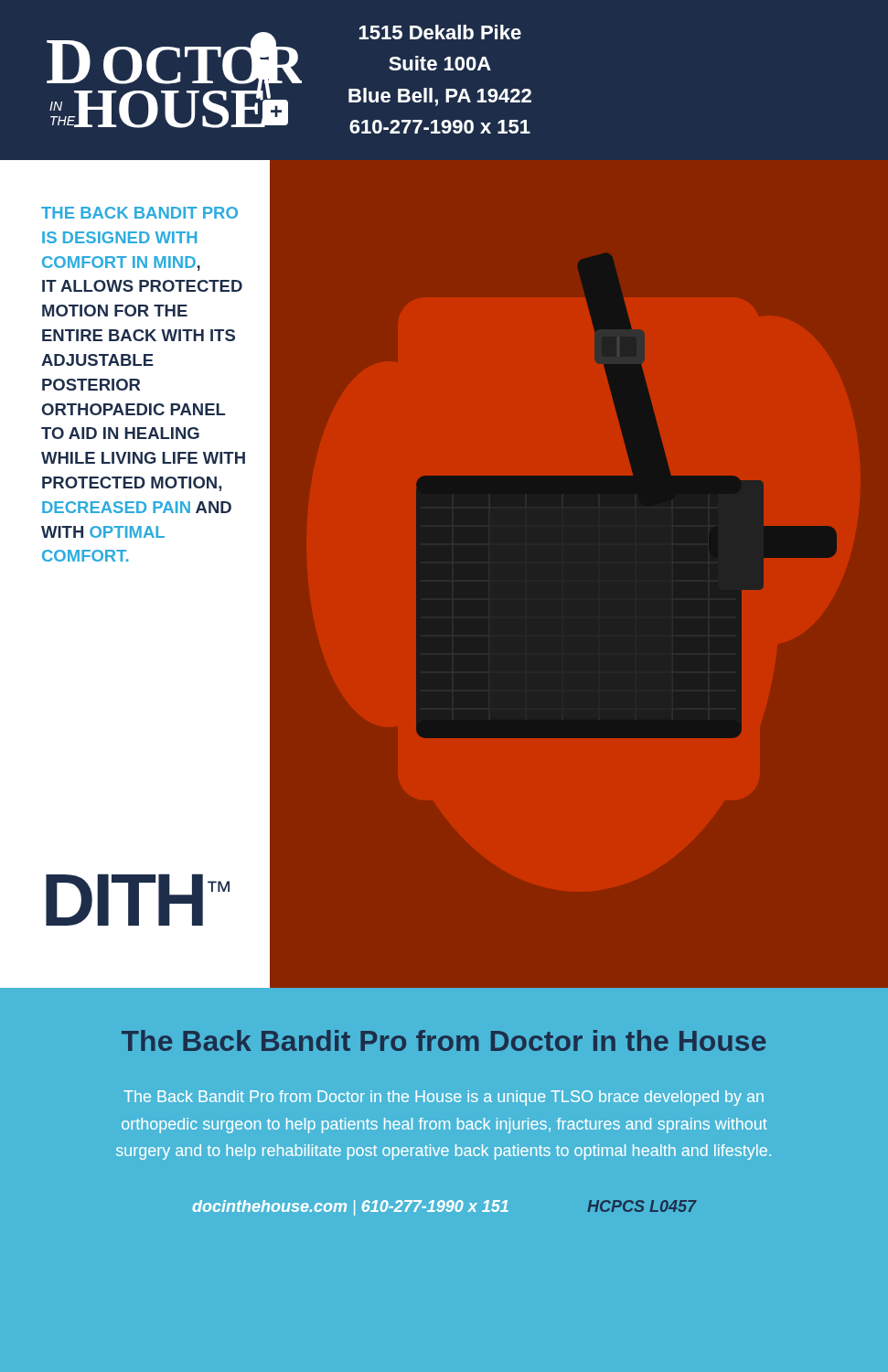Click on the text starting "THE BACK BANDIT PRO IS"
This screenshot has width=888, height=1372.
pyautogui.click(x=144, y=384)
